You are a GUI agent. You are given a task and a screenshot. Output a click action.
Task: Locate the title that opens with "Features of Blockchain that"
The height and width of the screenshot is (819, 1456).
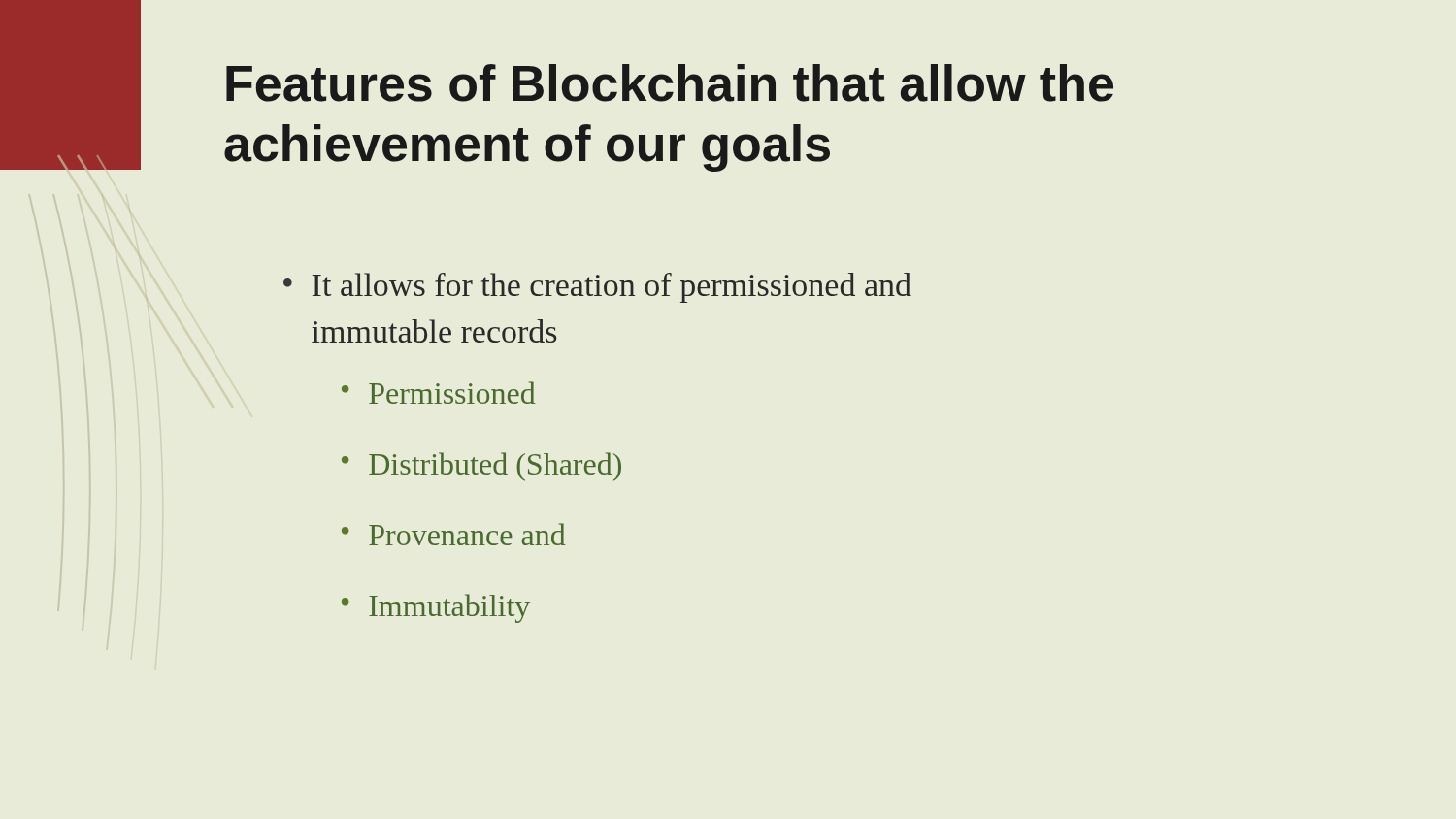781,114
